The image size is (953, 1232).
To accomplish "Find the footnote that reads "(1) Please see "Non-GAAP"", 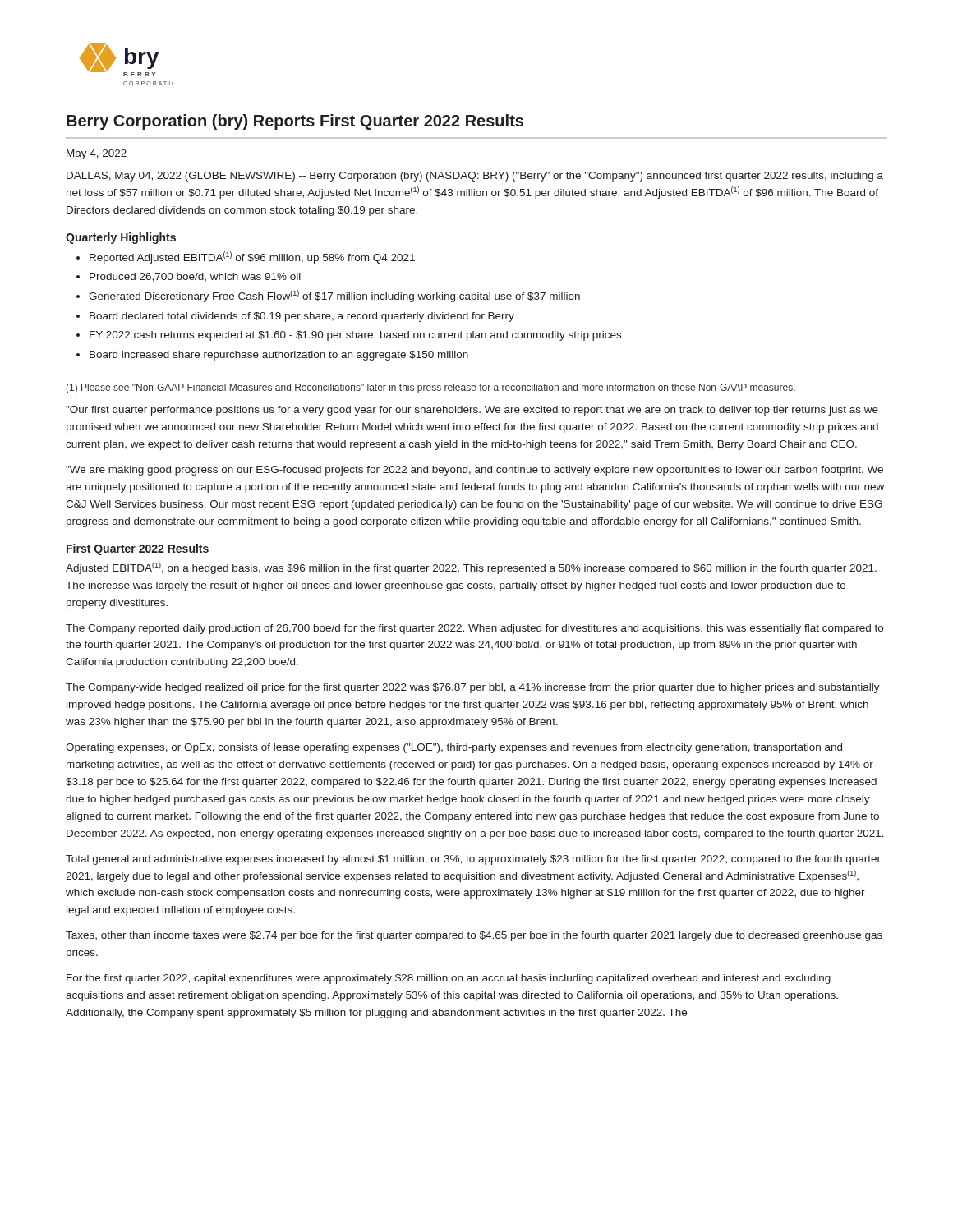I will (x=431, y=388).
